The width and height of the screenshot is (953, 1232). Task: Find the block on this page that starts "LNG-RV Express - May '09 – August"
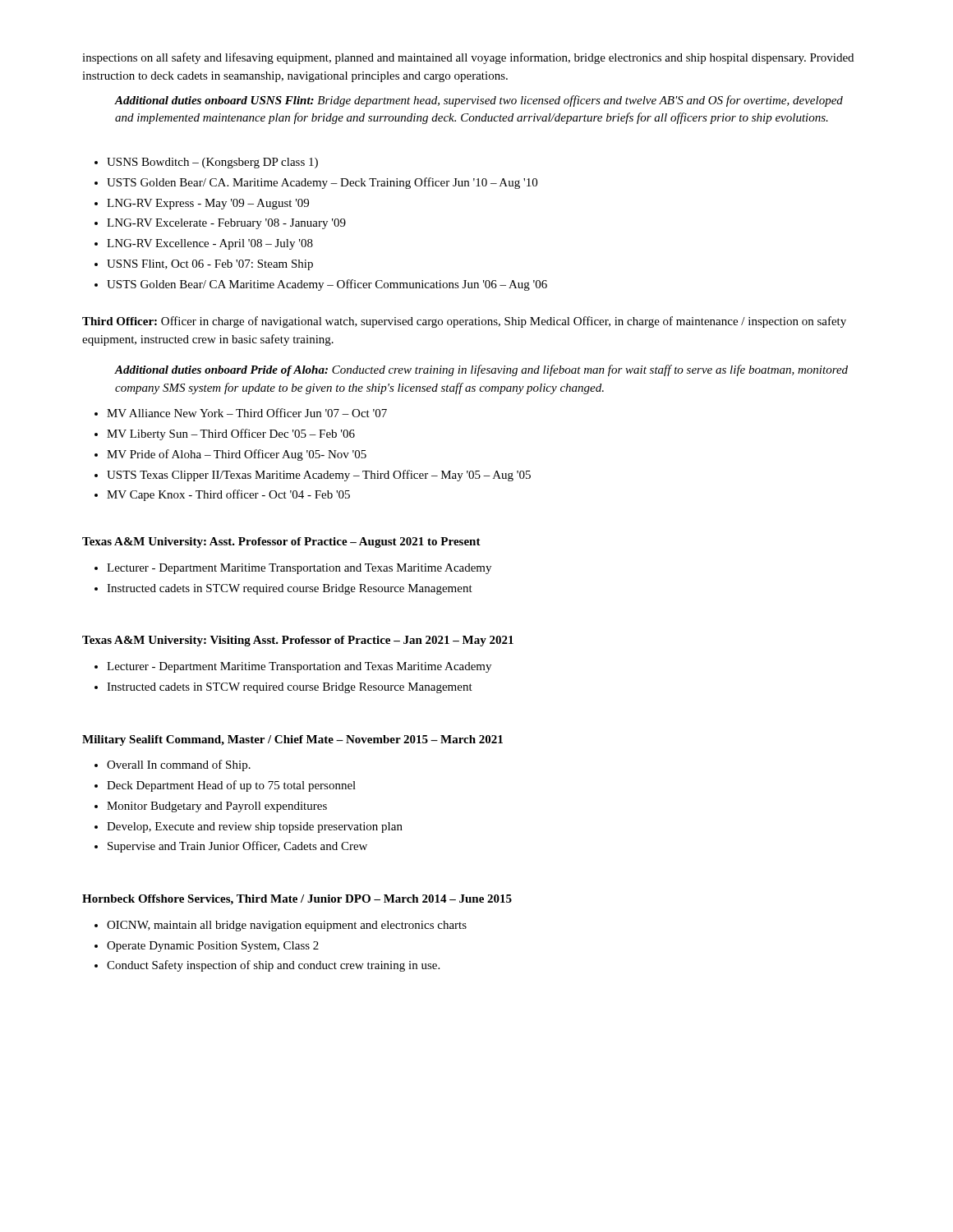[208, 202]
